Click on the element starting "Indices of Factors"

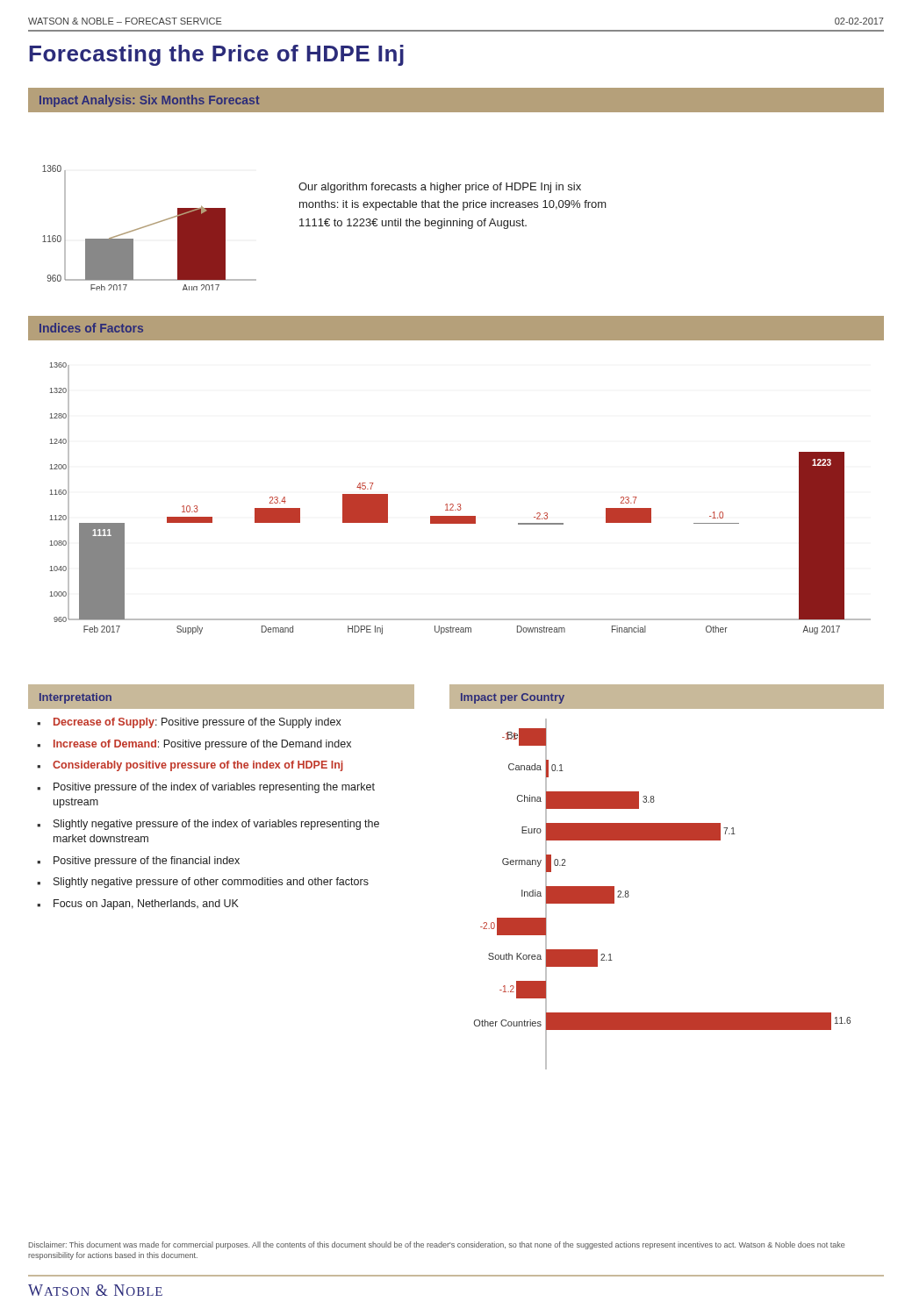(91, 328)
